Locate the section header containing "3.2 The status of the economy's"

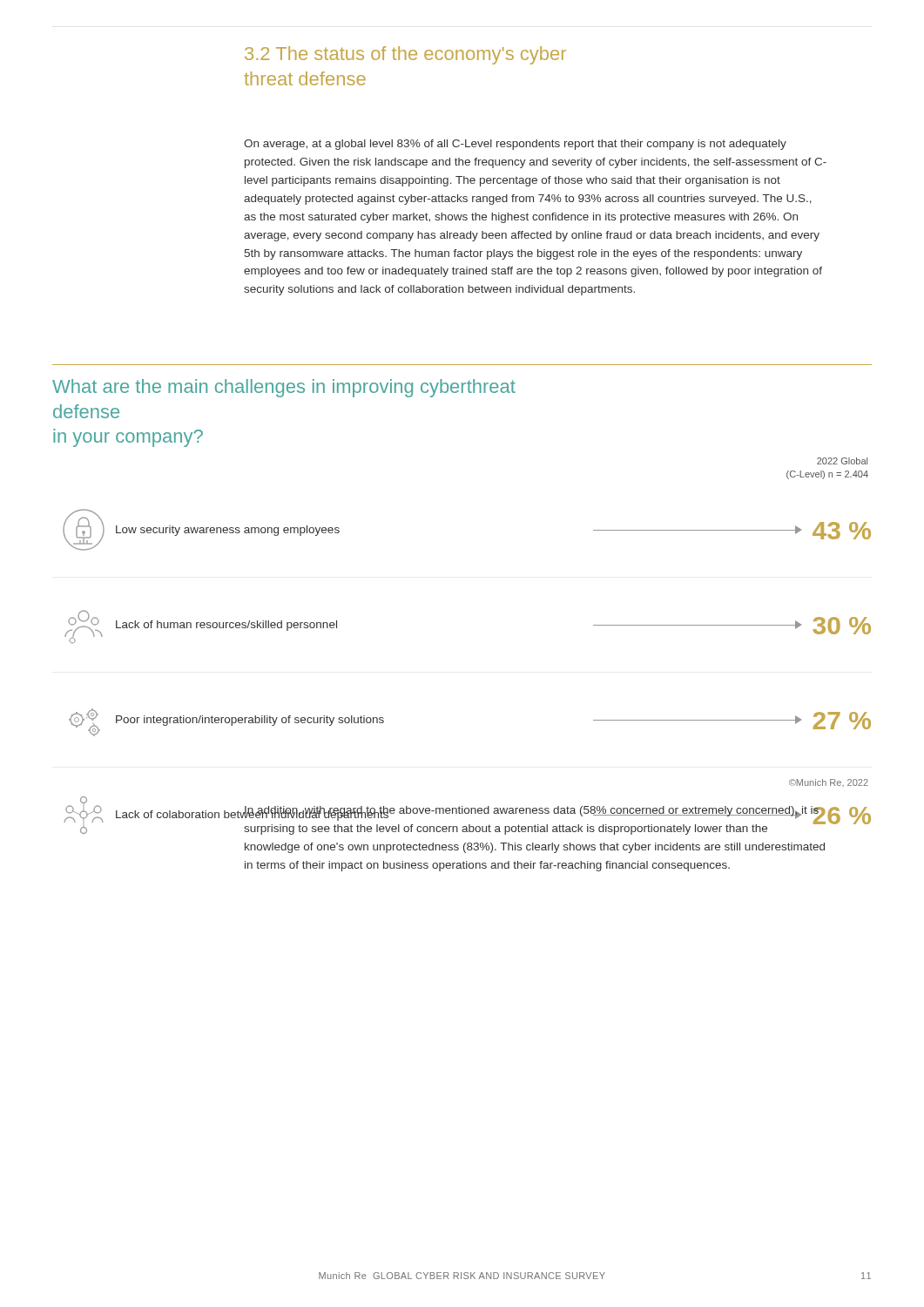point(540,67)
